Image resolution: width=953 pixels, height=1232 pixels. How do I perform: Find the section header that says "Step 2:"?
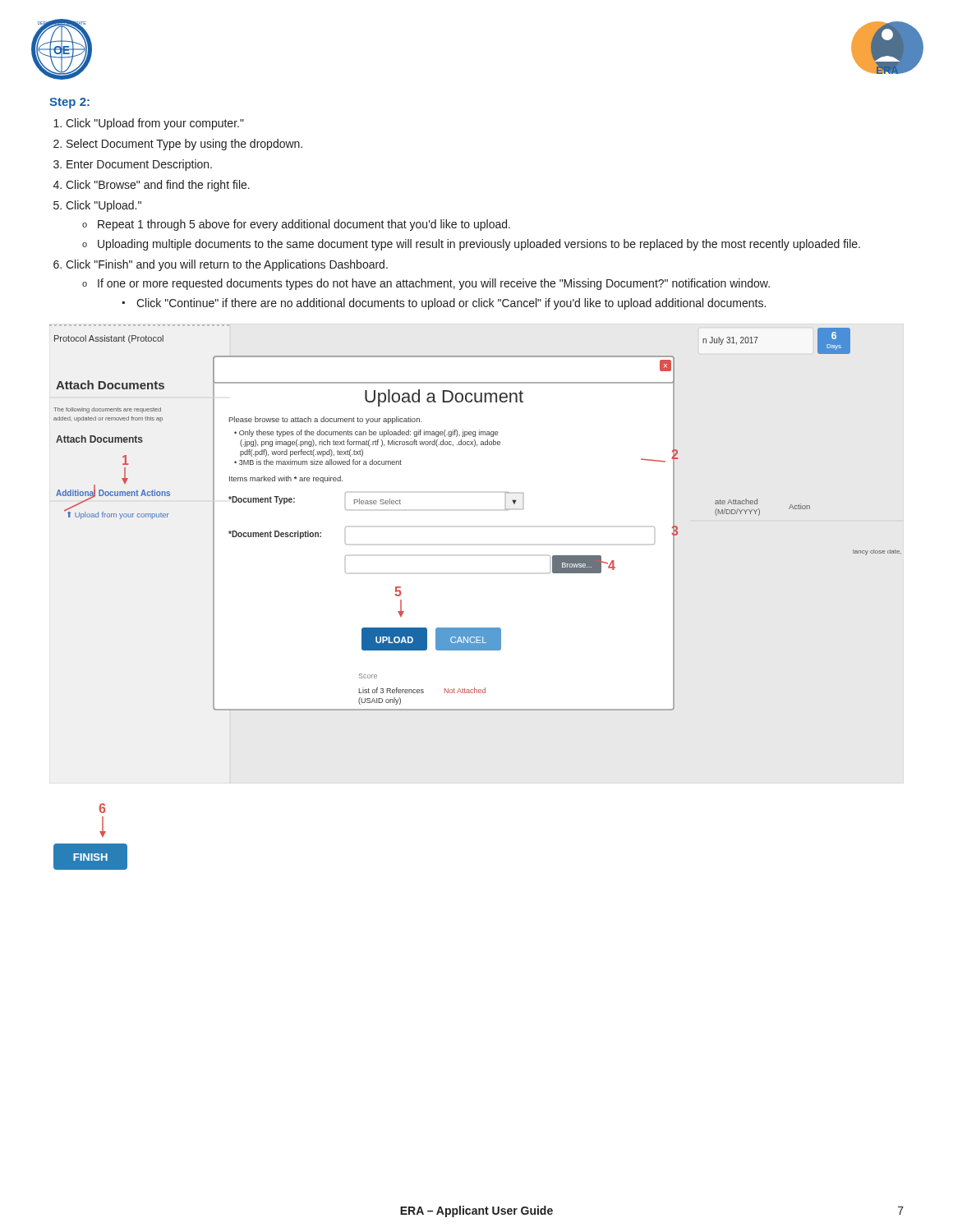[x=70, y=101]
